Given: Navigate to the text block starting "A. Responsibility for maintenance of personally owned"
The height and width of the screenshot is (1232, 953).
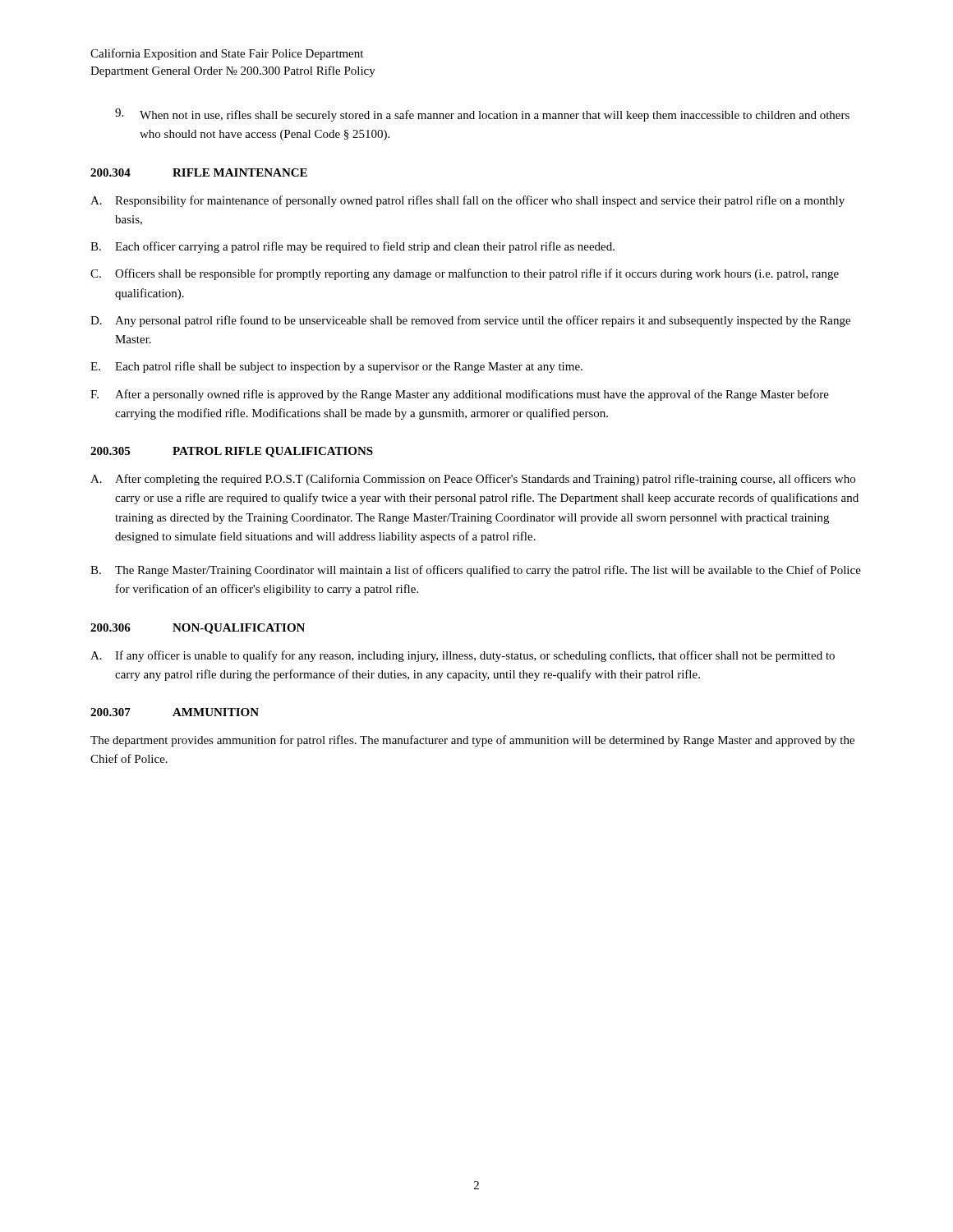Looking at the screenshot, I should pos(476,210).
